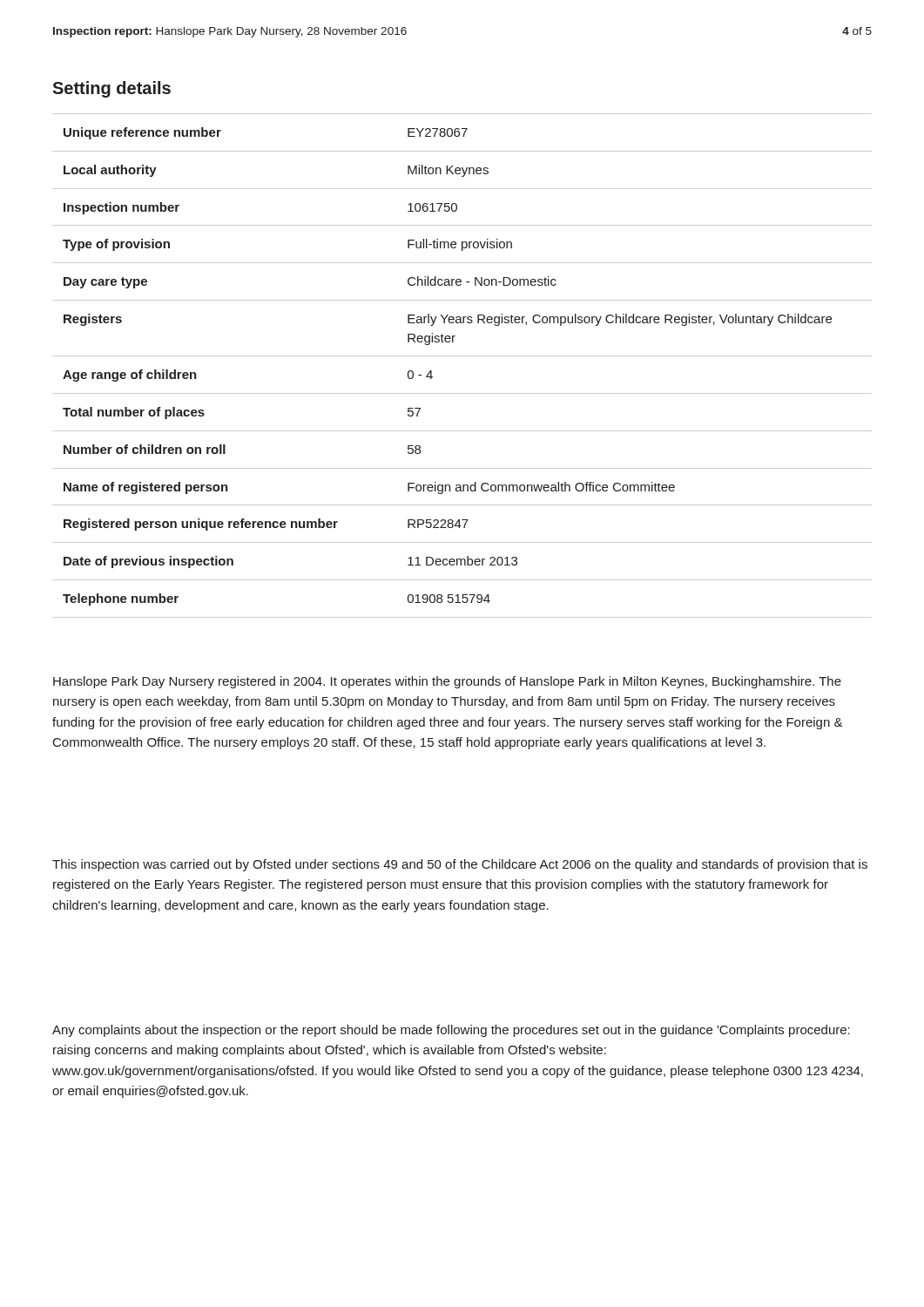
Task: Click on the text block that says "Hanslope Park Day Nursery registered"
Action: pos(447,711)
